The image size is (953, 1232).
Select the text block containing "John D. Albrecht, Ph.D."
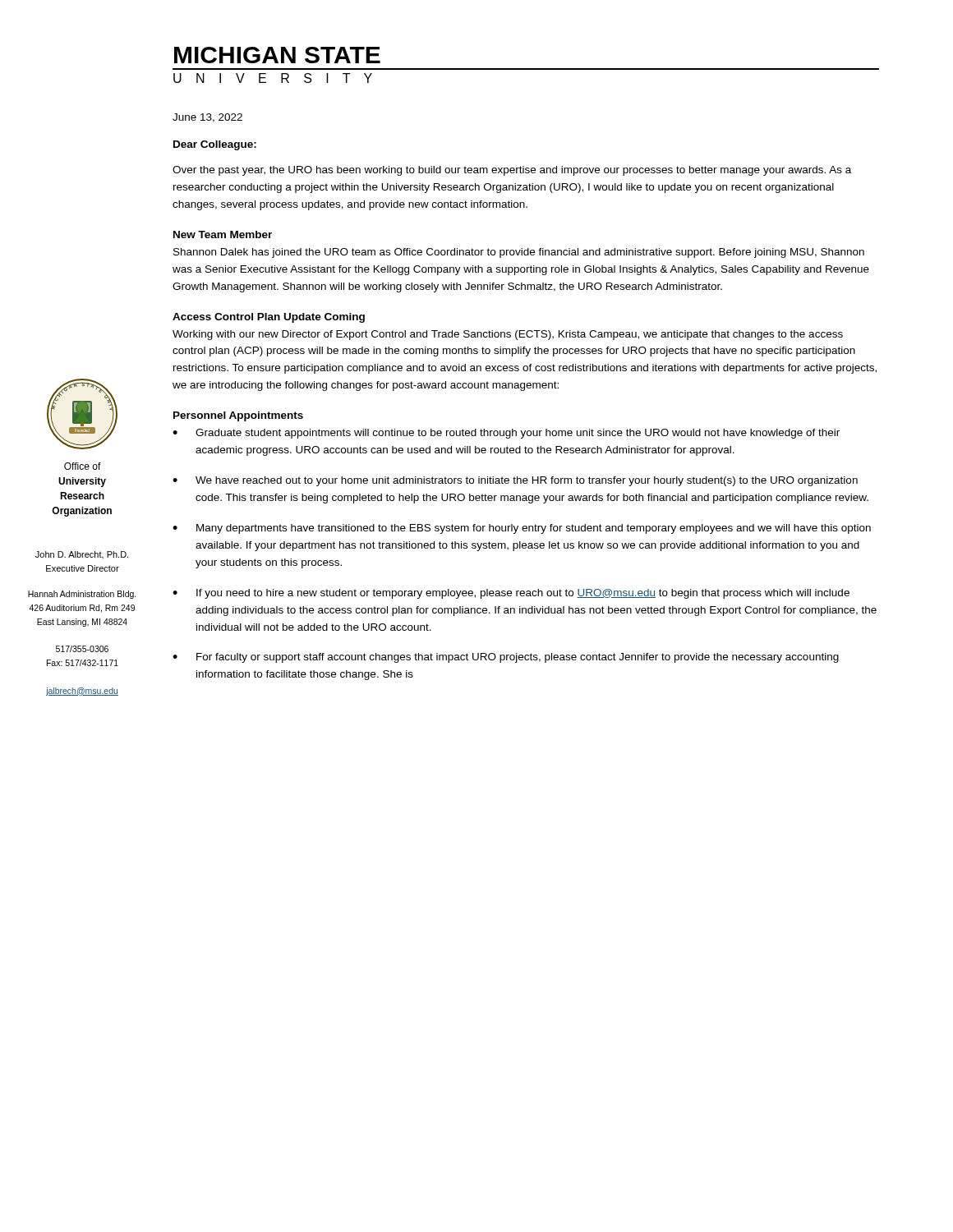pyautogui.click(x=82, y=561)
